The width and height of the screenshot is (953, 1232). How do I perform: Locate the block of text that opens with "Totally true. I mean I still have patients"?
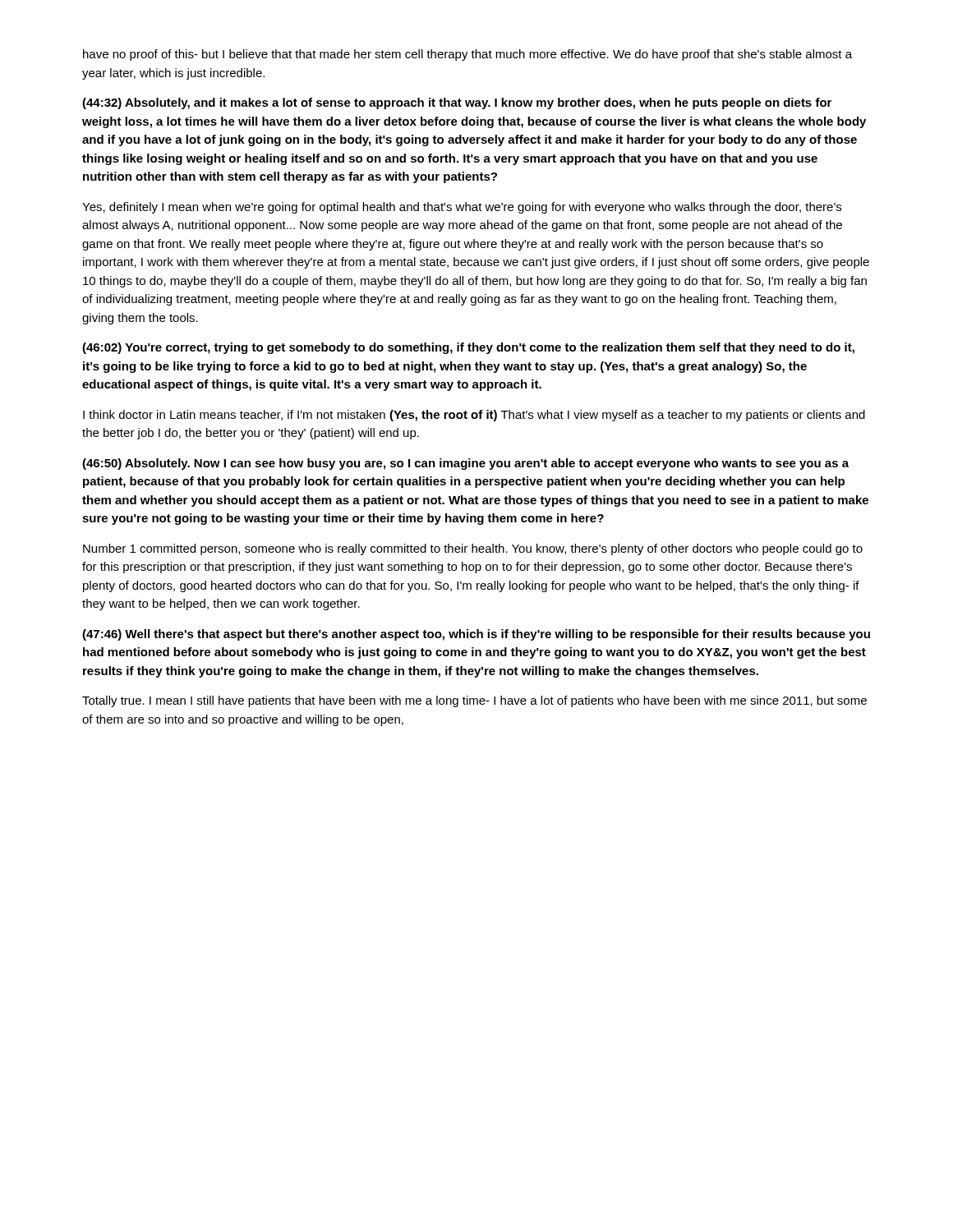[x=475, y=709]
